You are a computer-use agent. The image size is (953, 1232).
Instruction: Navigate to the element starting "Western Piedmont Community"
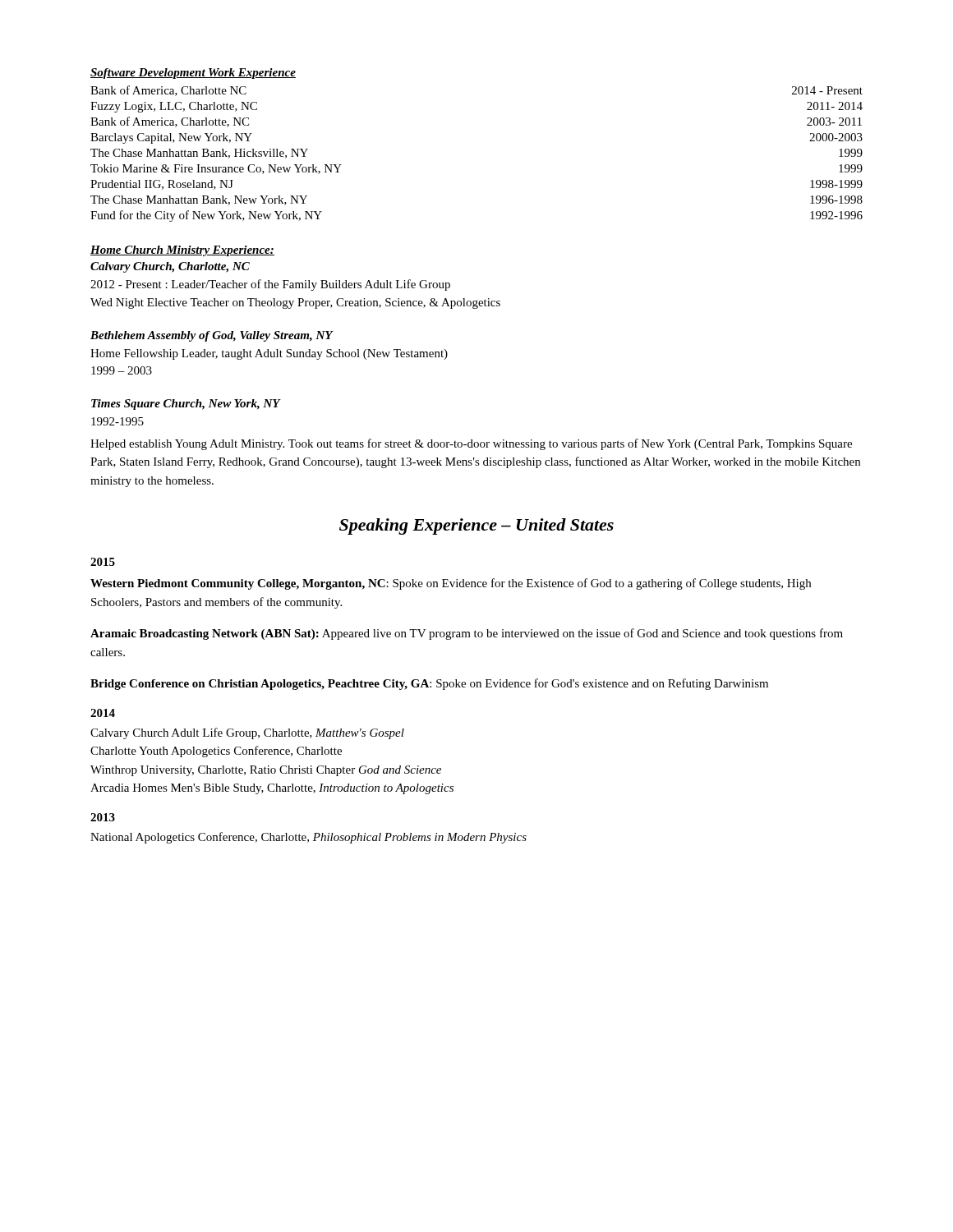click(x=451, y=593)
